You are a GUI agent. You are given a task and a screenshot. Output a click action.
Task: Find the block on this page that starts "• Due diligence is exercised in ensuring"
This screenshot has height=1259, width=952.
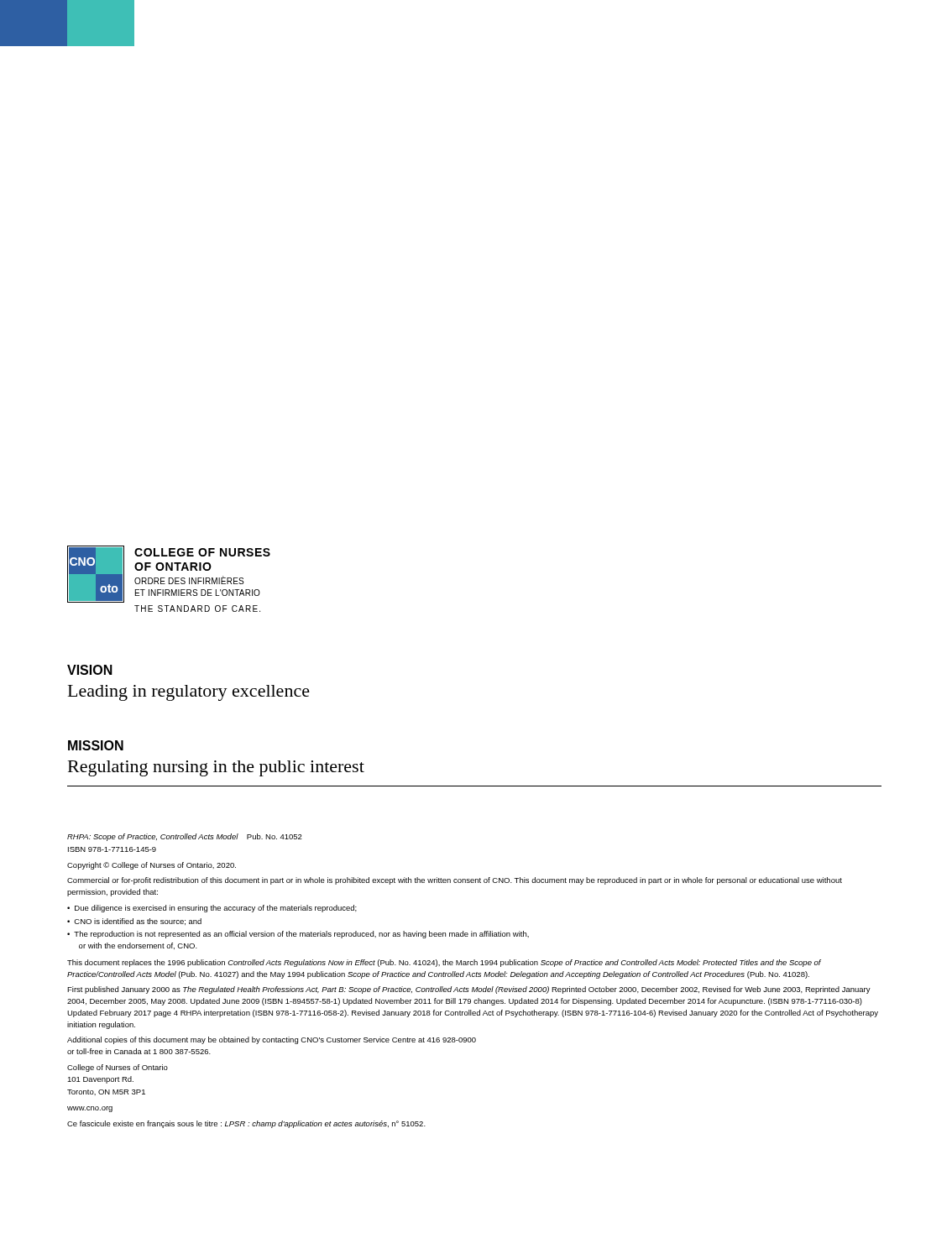[212, 908]
